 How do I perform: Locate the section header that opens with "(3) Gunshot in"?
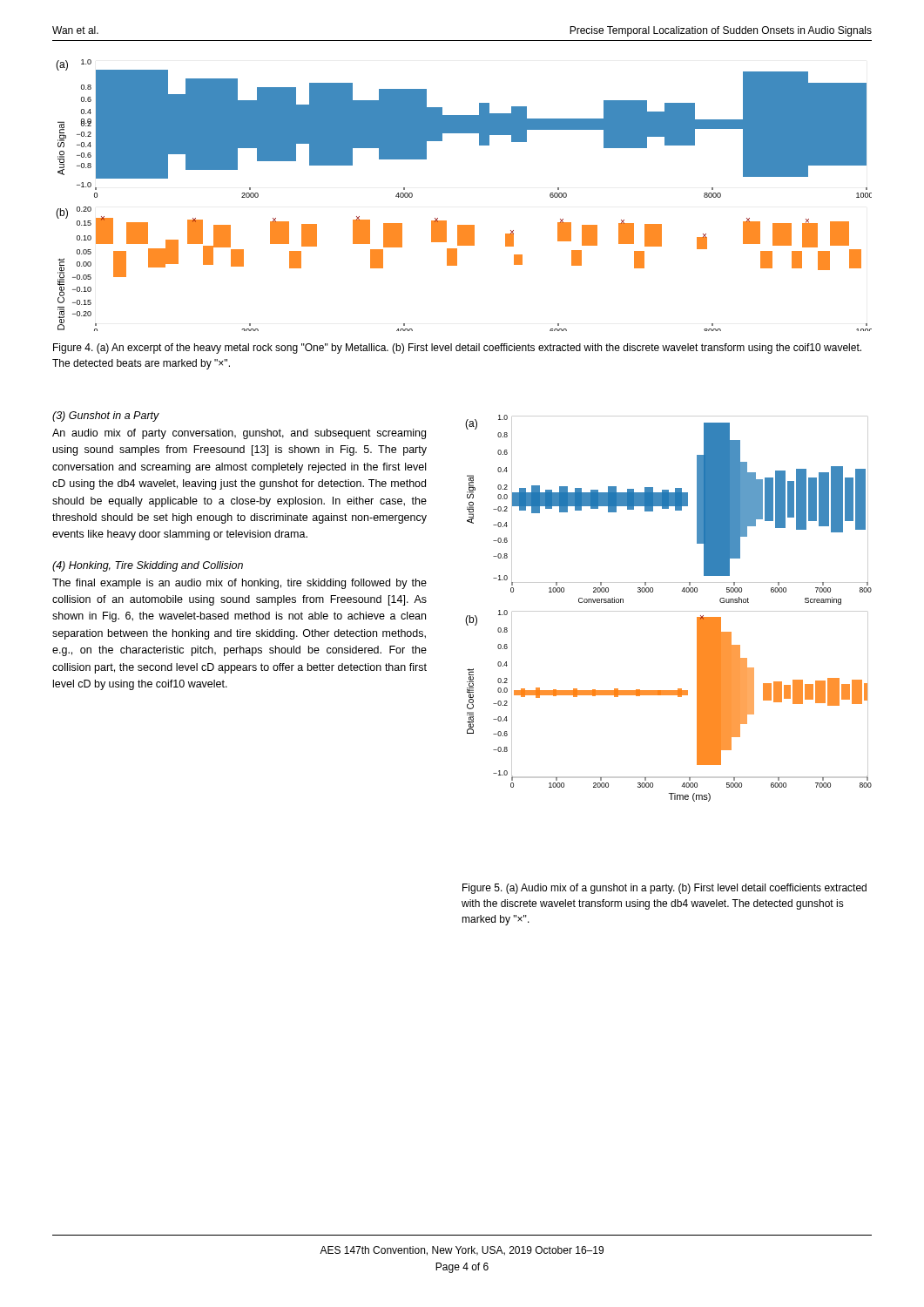click(x=106, y=416)
